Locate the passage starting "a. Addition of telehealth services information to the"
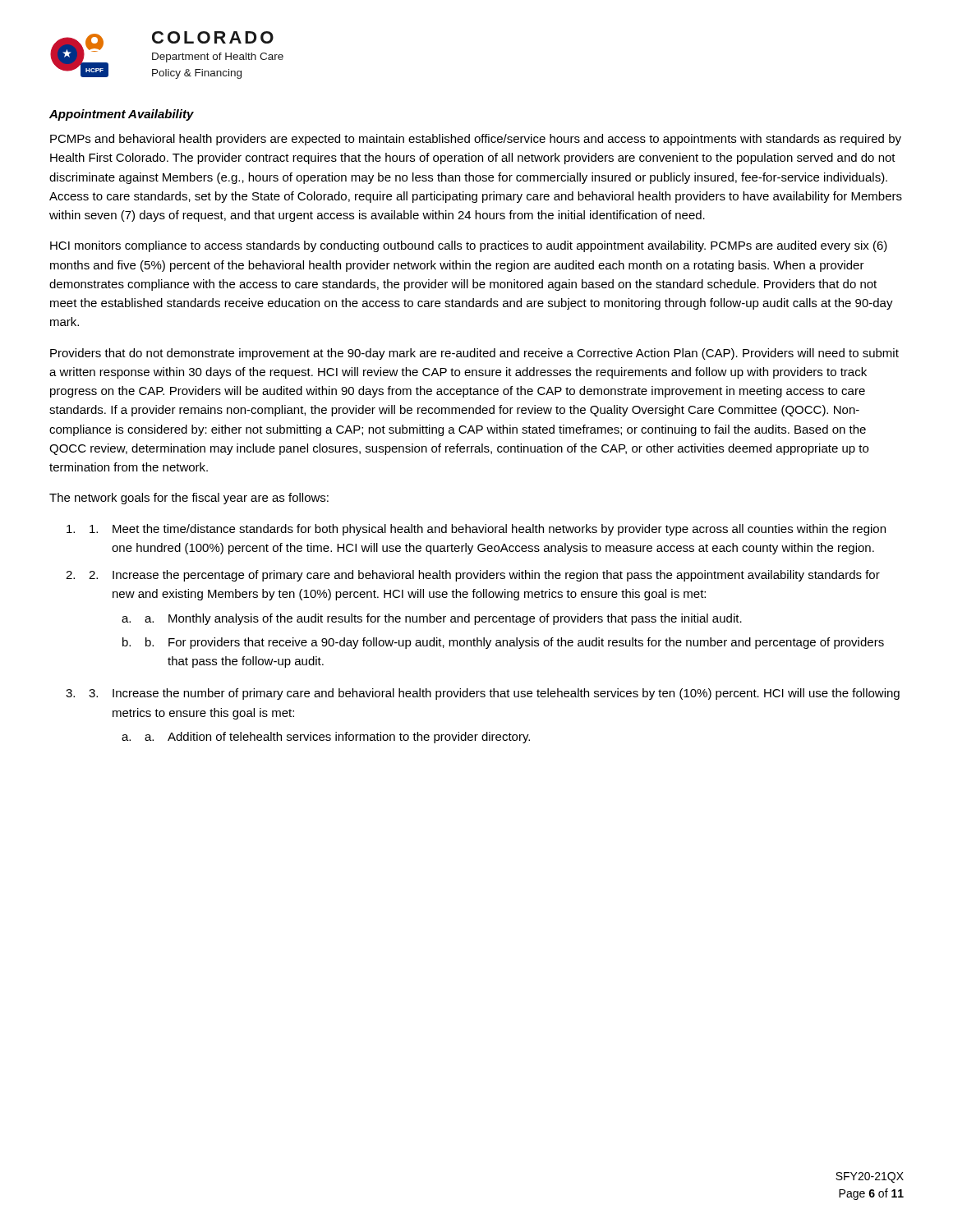The image size is (953, 1232). pyautogui.click(x=338, y=736)
